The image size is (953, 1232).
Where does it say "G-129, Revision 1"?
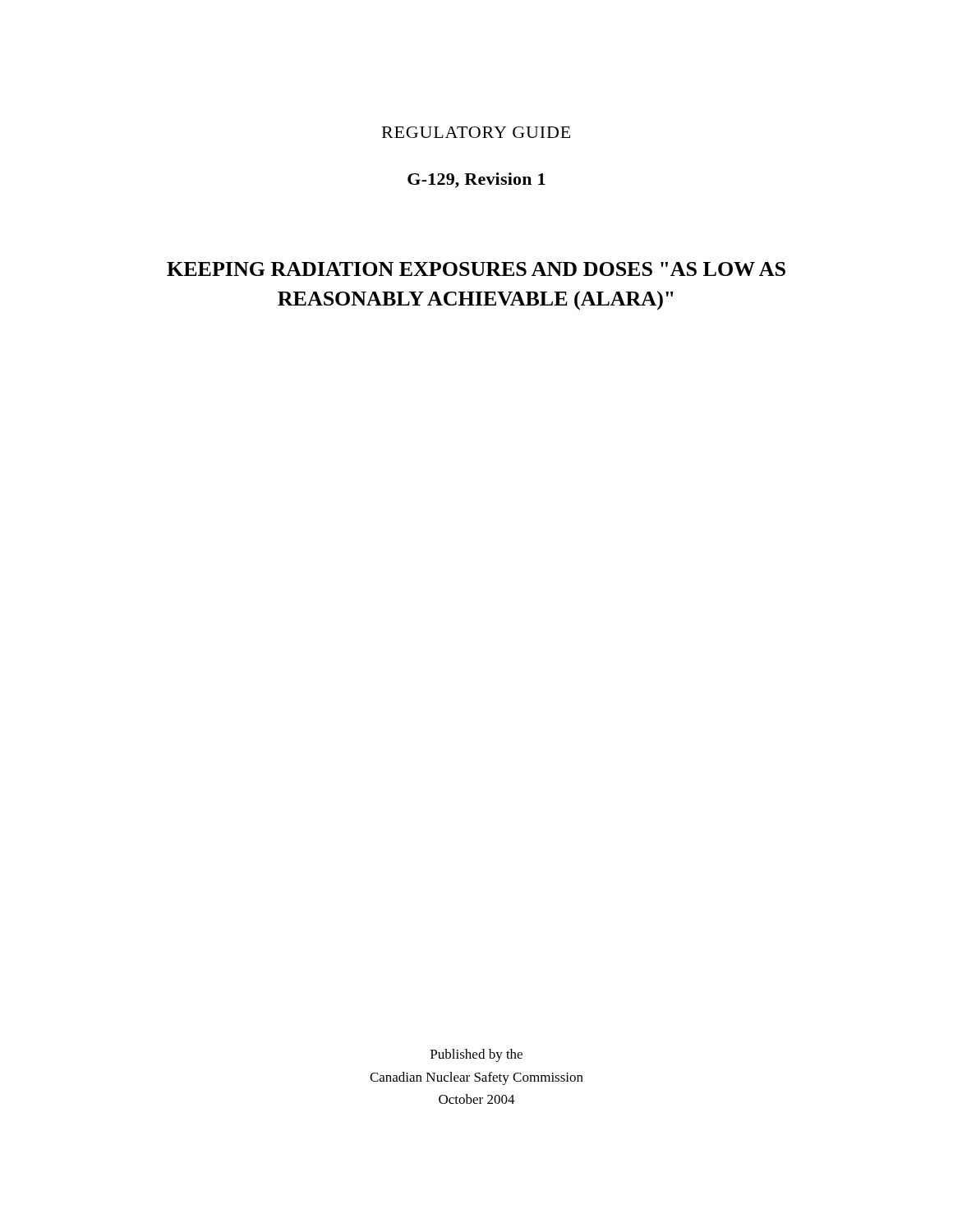pyautogui.click(x=476, y=179)
